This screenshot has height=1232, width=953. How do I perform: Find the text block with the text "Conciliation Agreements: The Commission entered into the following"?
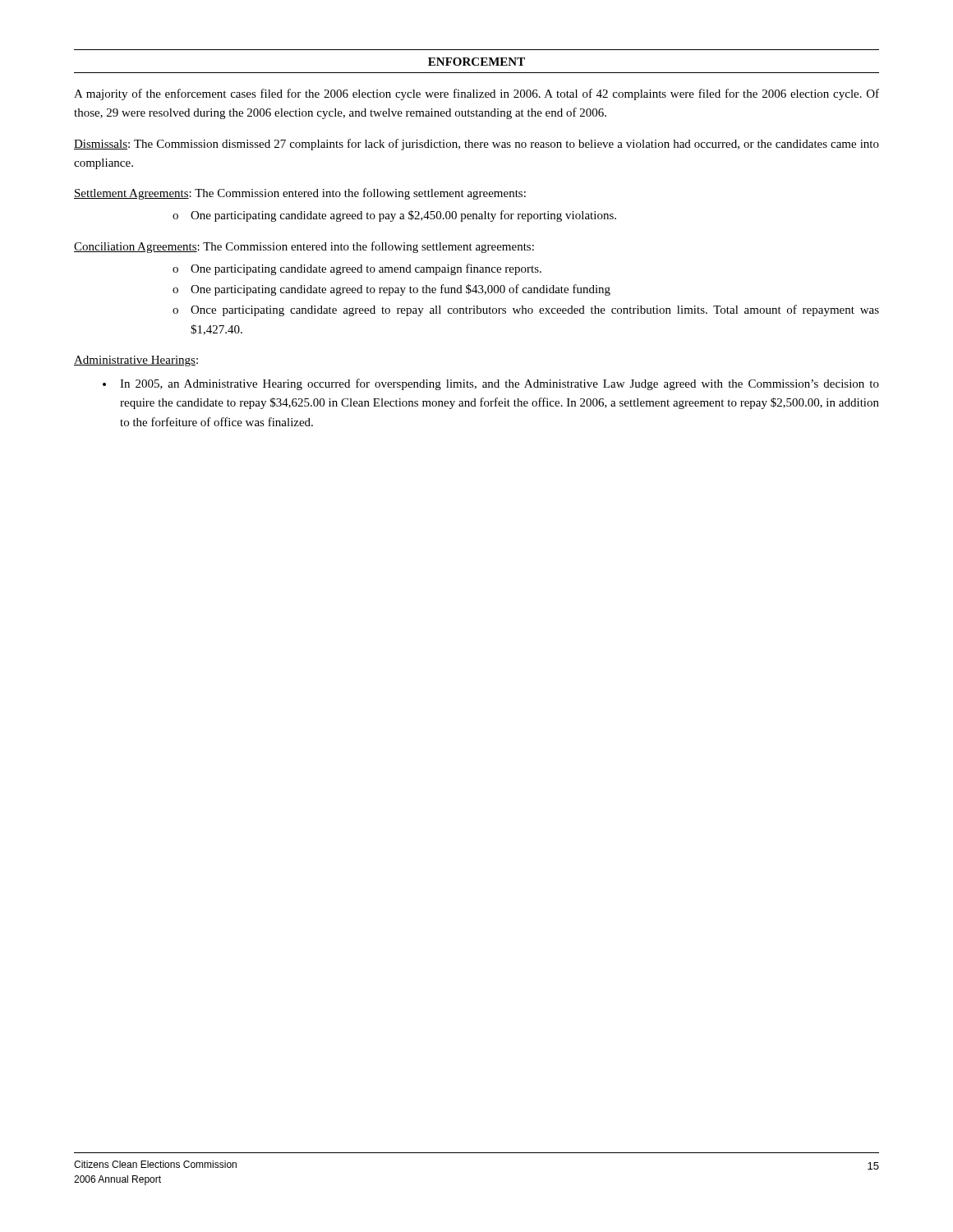click(x=304, y=246)
